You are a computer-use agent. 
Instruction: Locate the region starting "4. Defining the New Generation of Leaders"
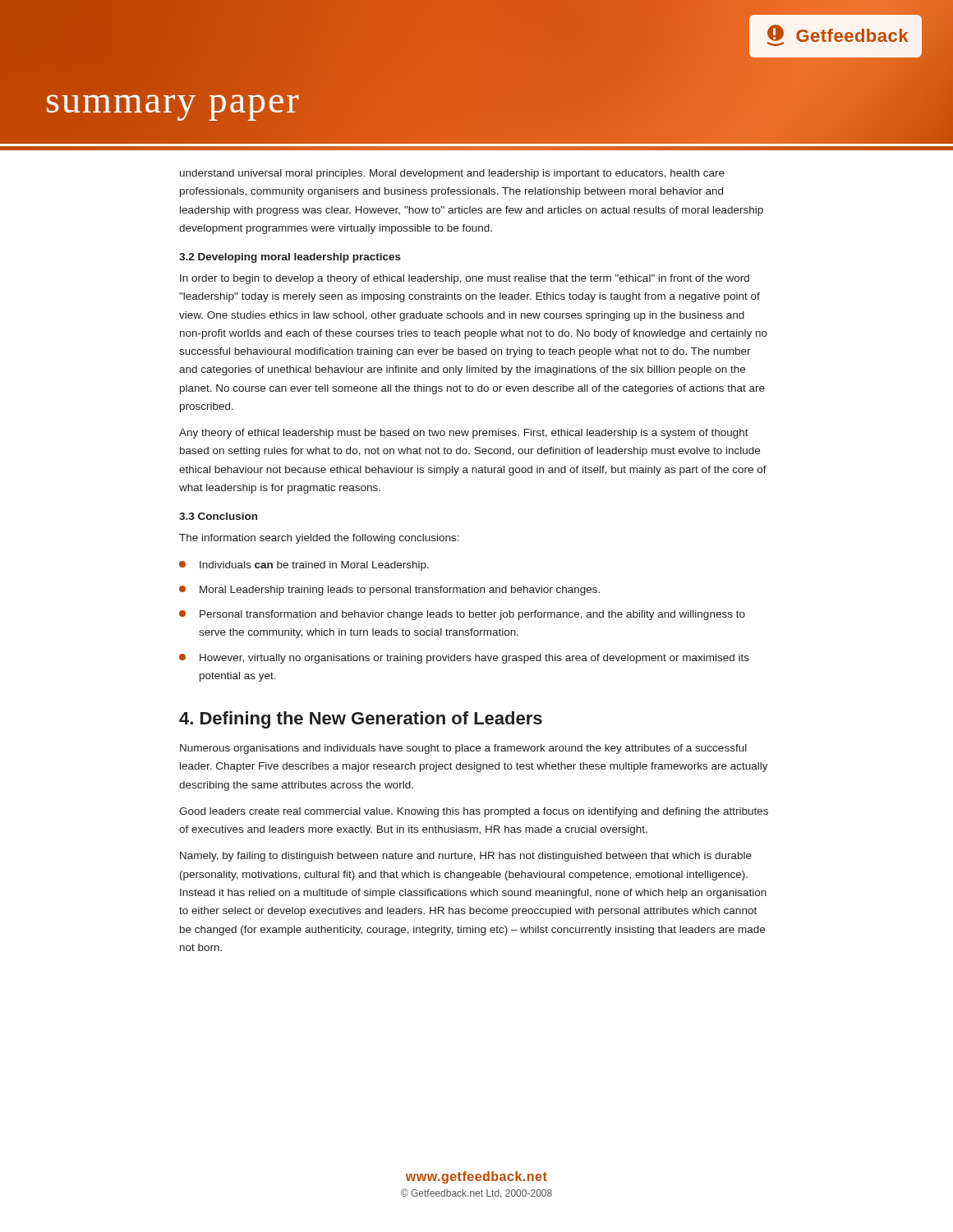point(361,718)
